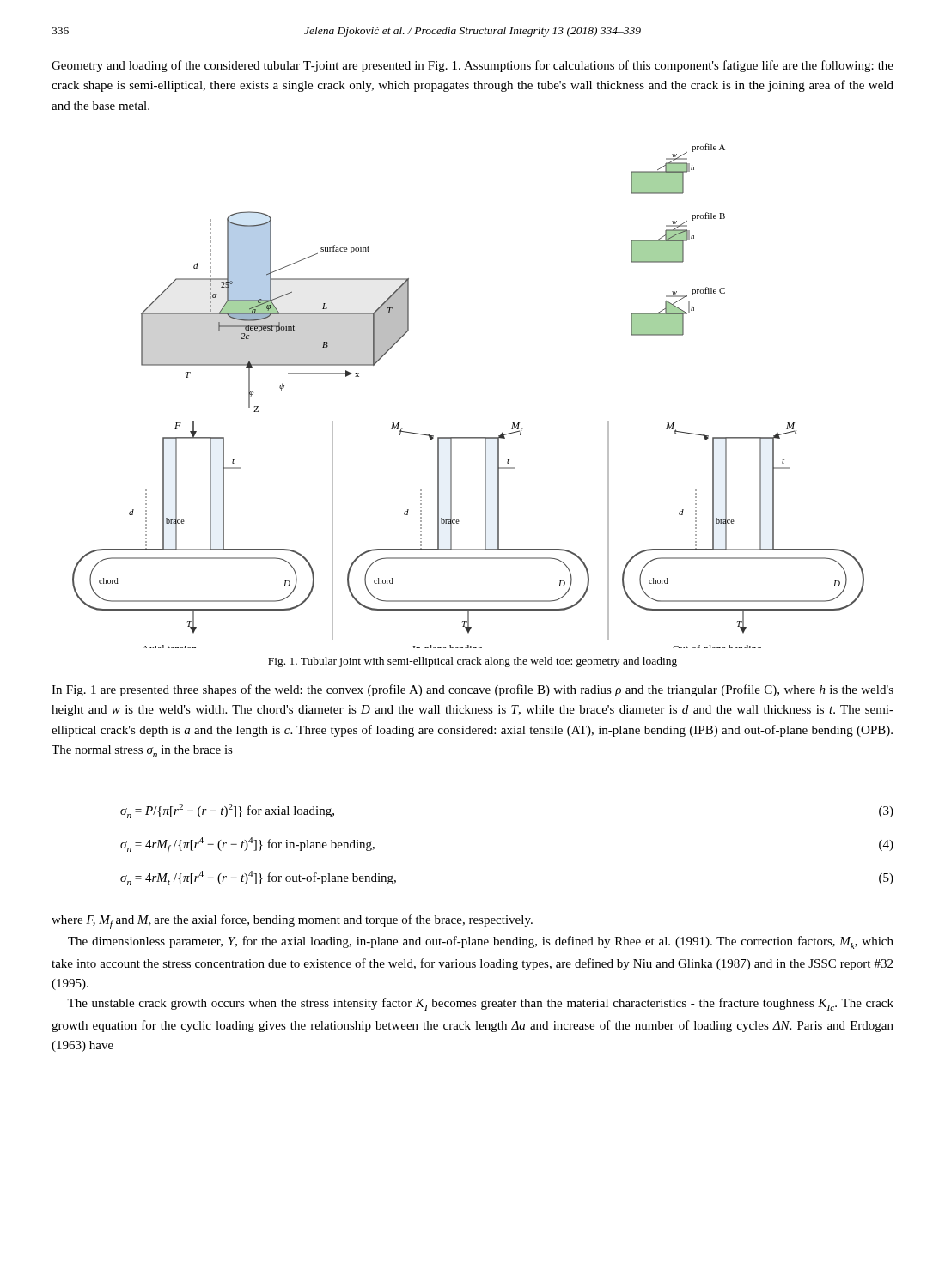
Task: Locate the formula that reads "σn = 4rMf /{π[r4 −"
Action: point(248,845)
